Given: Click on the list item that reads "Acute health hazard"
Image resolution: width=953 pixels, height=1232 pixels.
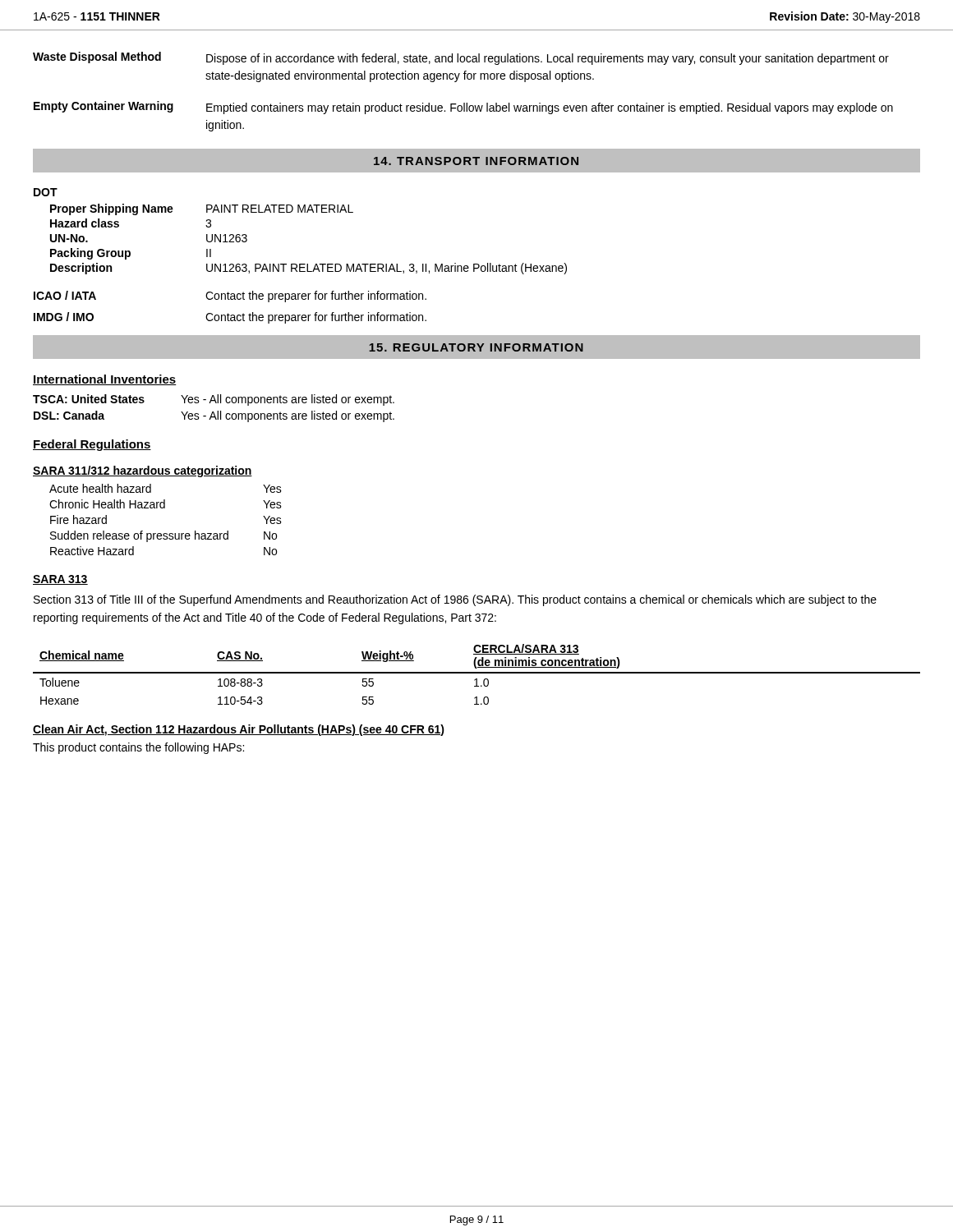Looking at the screenshot, I should [100, 489].
